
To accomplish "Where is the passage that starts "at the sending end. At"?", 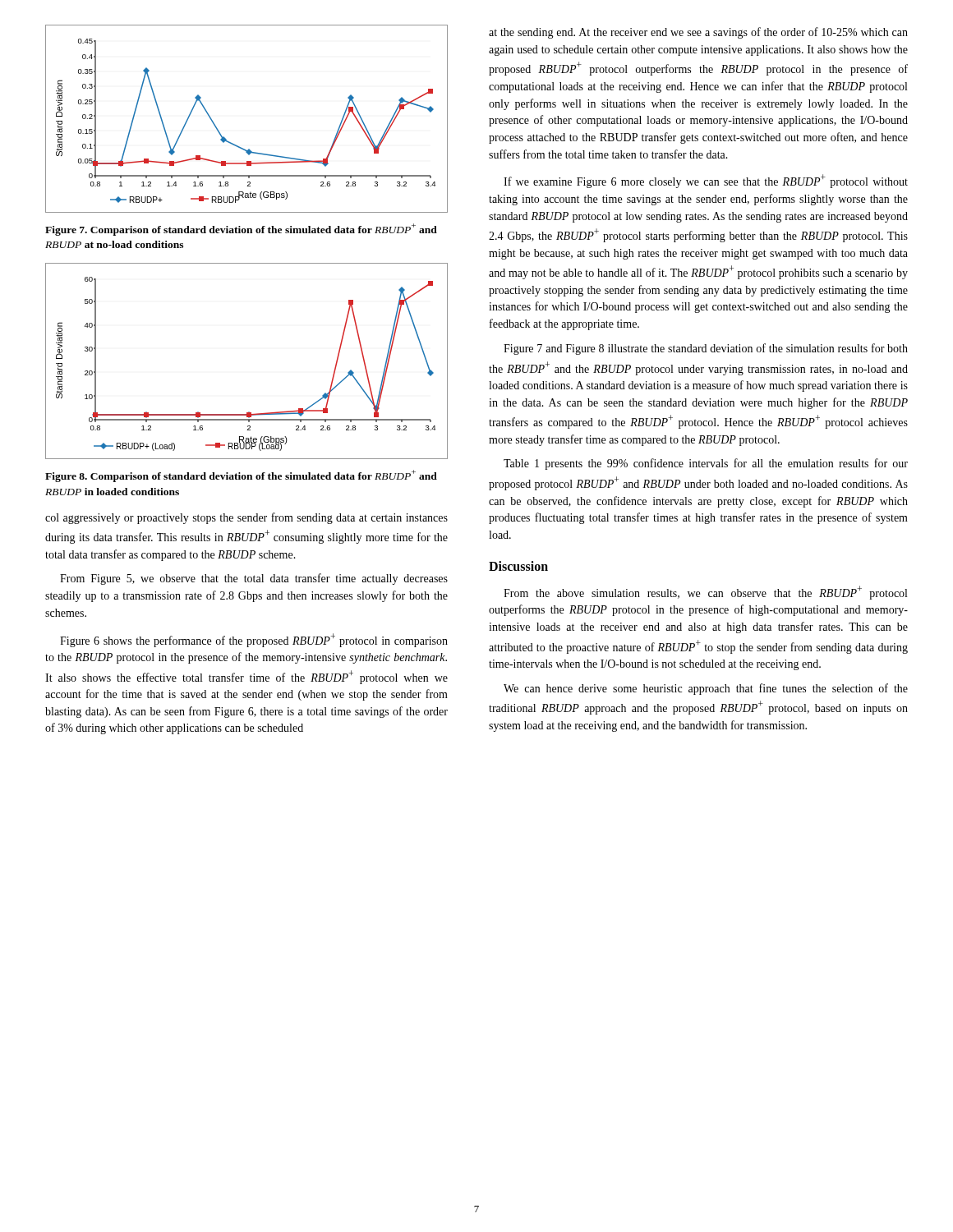I will [698, 284].
